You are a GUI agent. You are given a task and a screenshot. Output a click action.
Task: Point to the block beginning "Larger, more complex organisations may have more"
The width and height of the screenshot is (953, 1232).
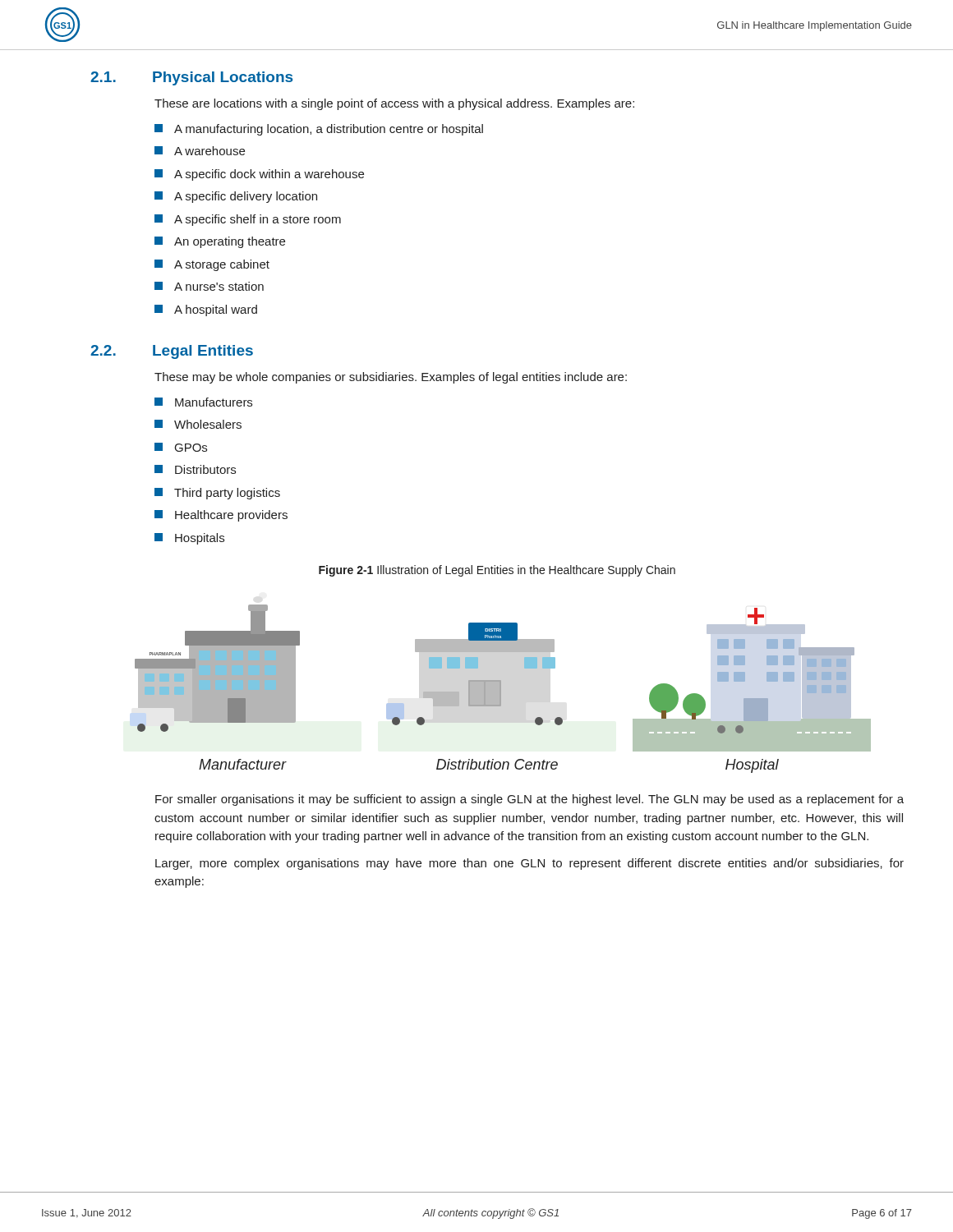click(529, 872)
